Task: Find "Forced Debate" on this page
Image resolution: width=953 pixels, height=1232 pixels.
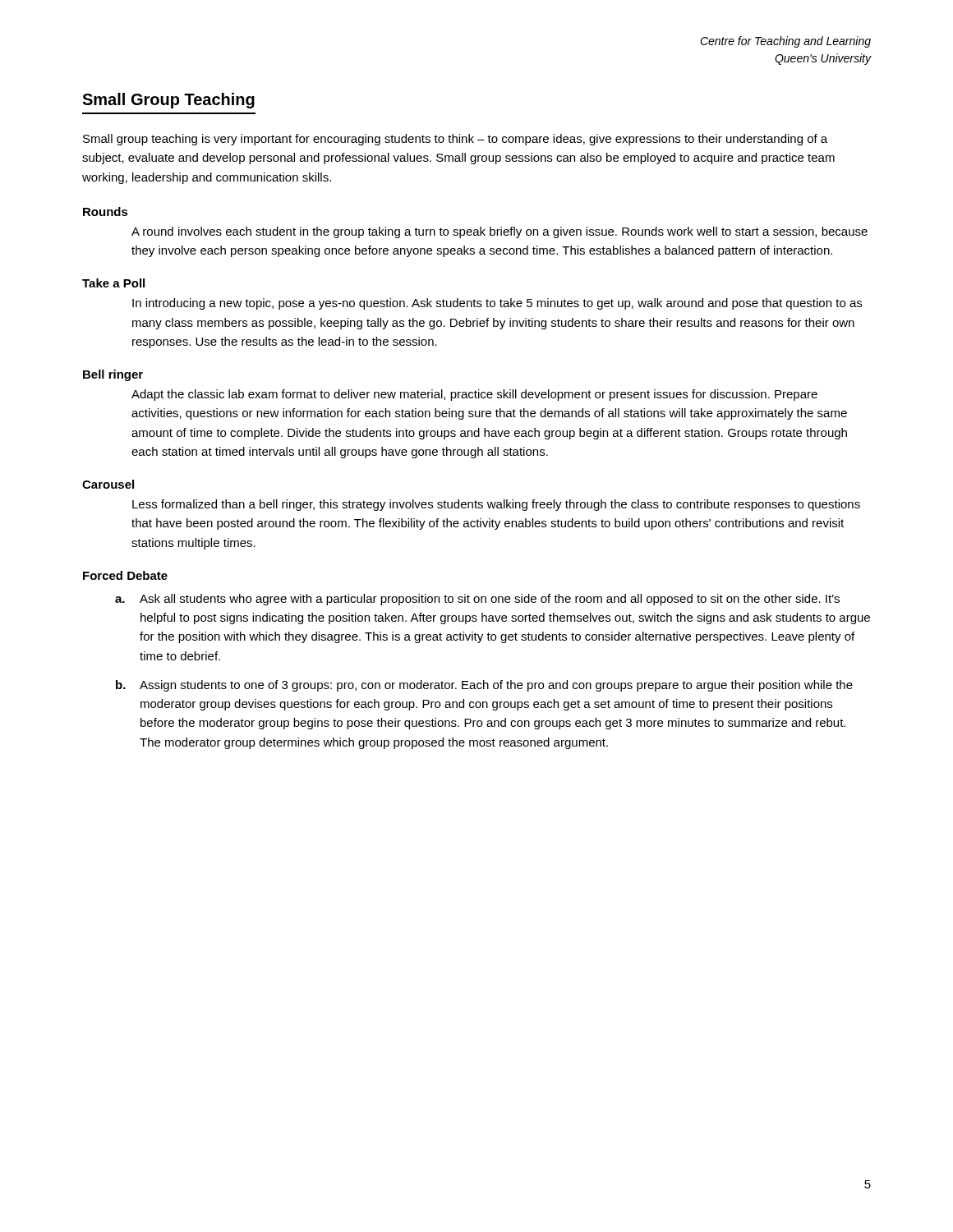Action: coord(125,575)
